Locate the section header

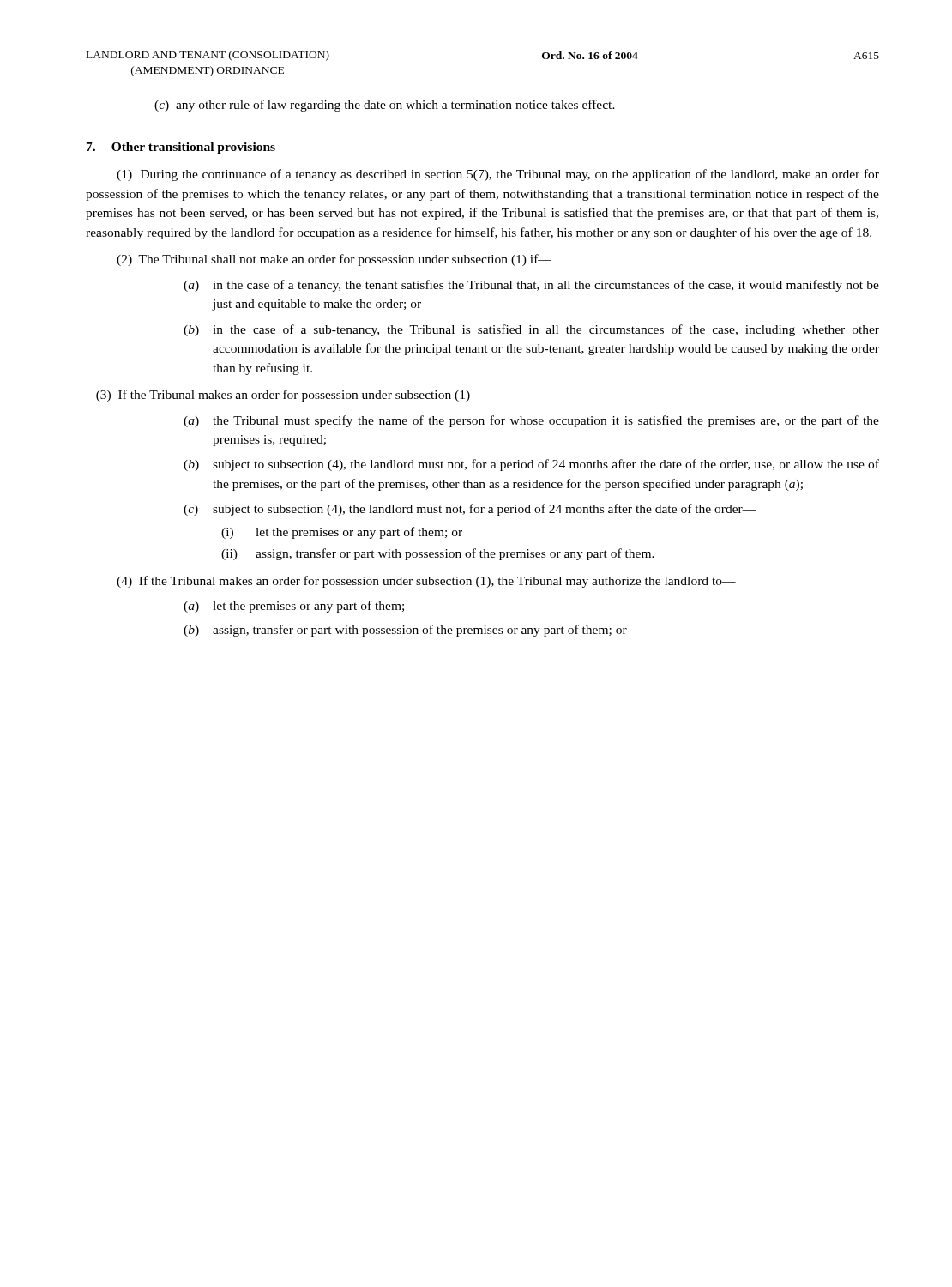pyautogui.click(x=181, y=146)
